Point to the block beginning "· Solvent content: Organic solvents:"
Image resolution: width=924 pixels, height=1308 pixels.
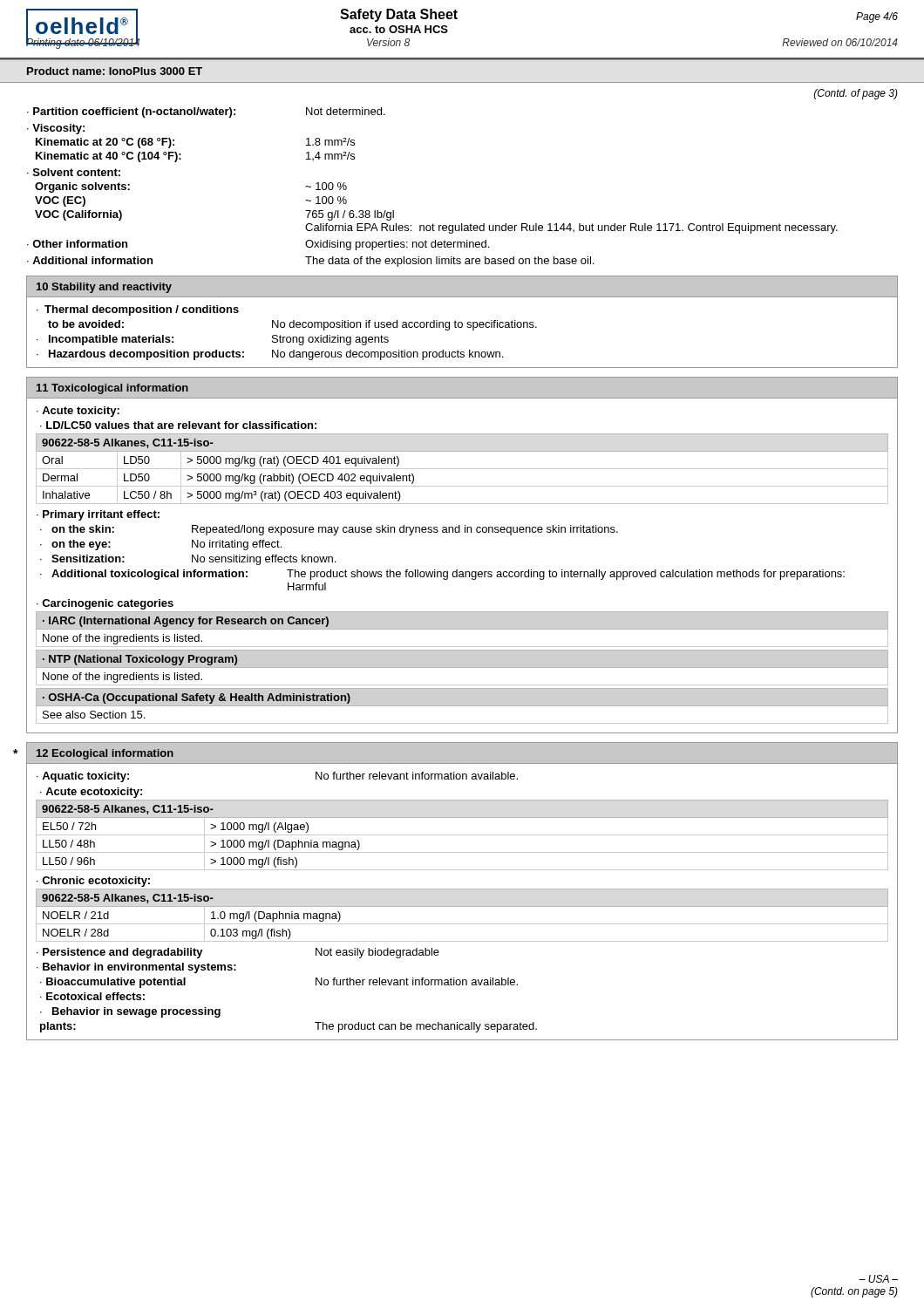74,172
